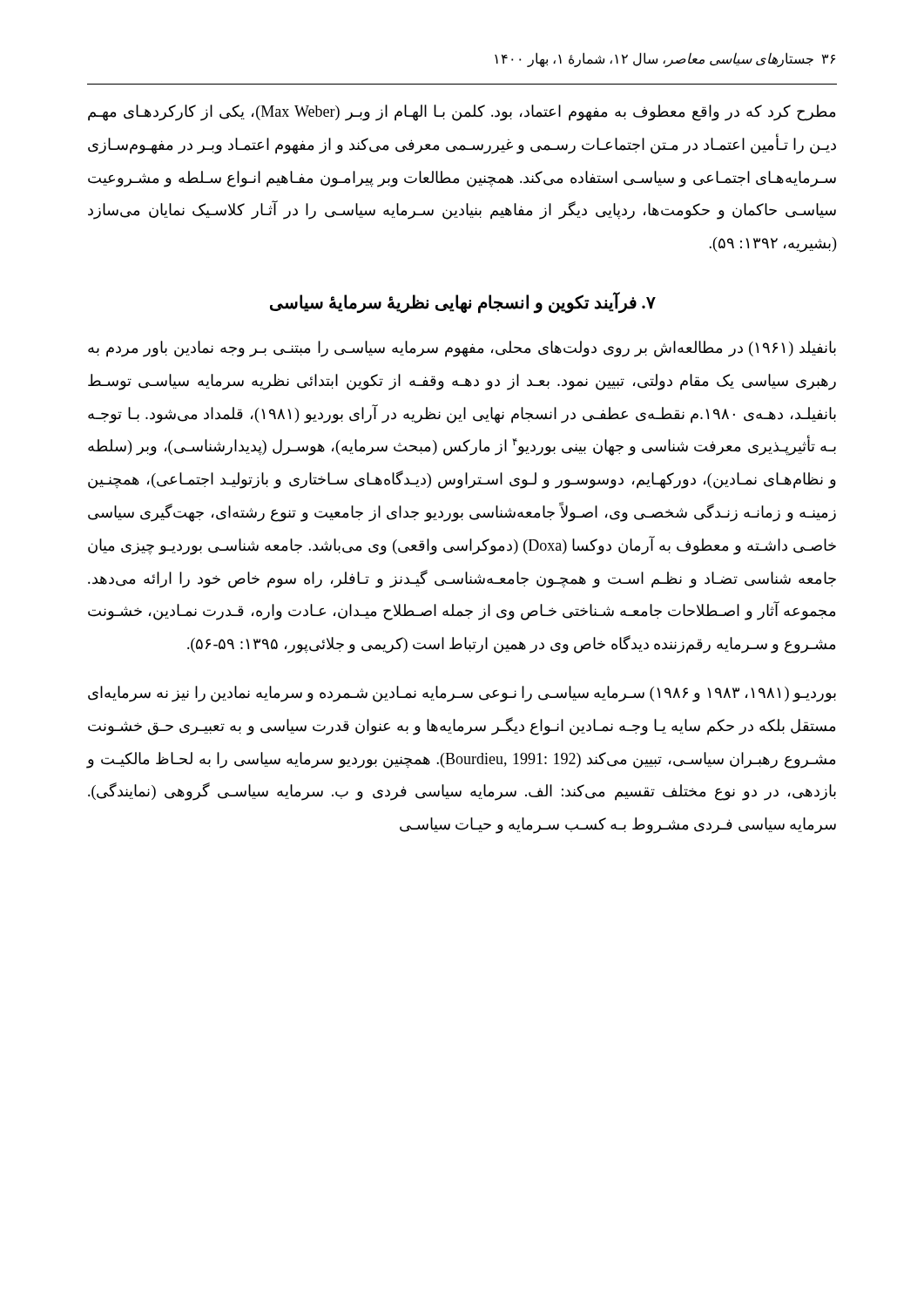Image resolution: width=924 pixels, height=1307 pixels.
Task: Select the element starting "بوردیـو (۱۹۸۱، ۱۹۸۳ و ۱۹۸۶) سـرمایه"
Action: click(x=462, y=759)
